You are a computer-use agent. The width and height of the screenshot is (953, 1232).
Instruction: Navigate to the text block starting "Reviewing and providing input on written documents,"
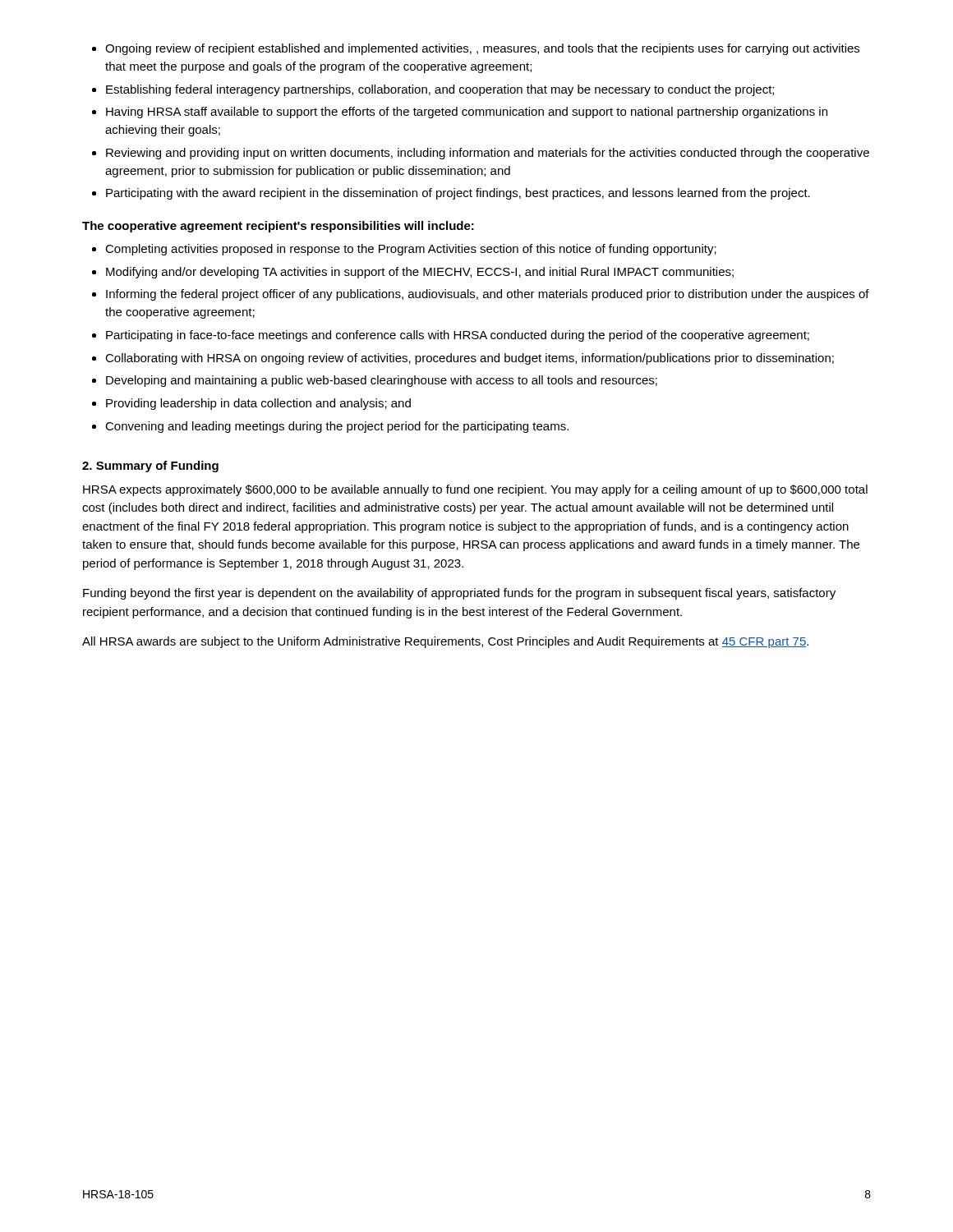coord(488,161)
